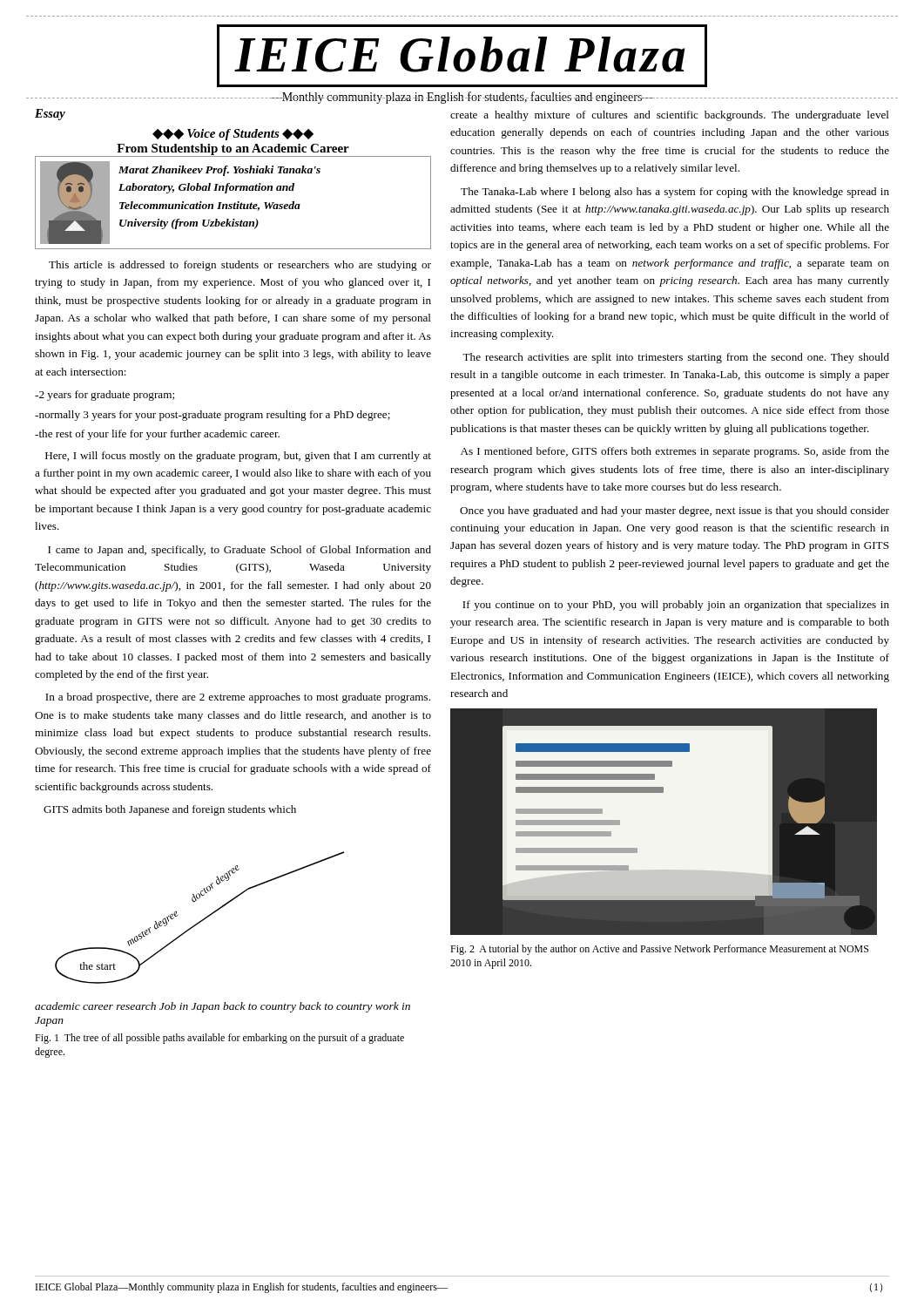
Task: Click on the list item that reads "-normally 3 years for your"
Action: 213,414
